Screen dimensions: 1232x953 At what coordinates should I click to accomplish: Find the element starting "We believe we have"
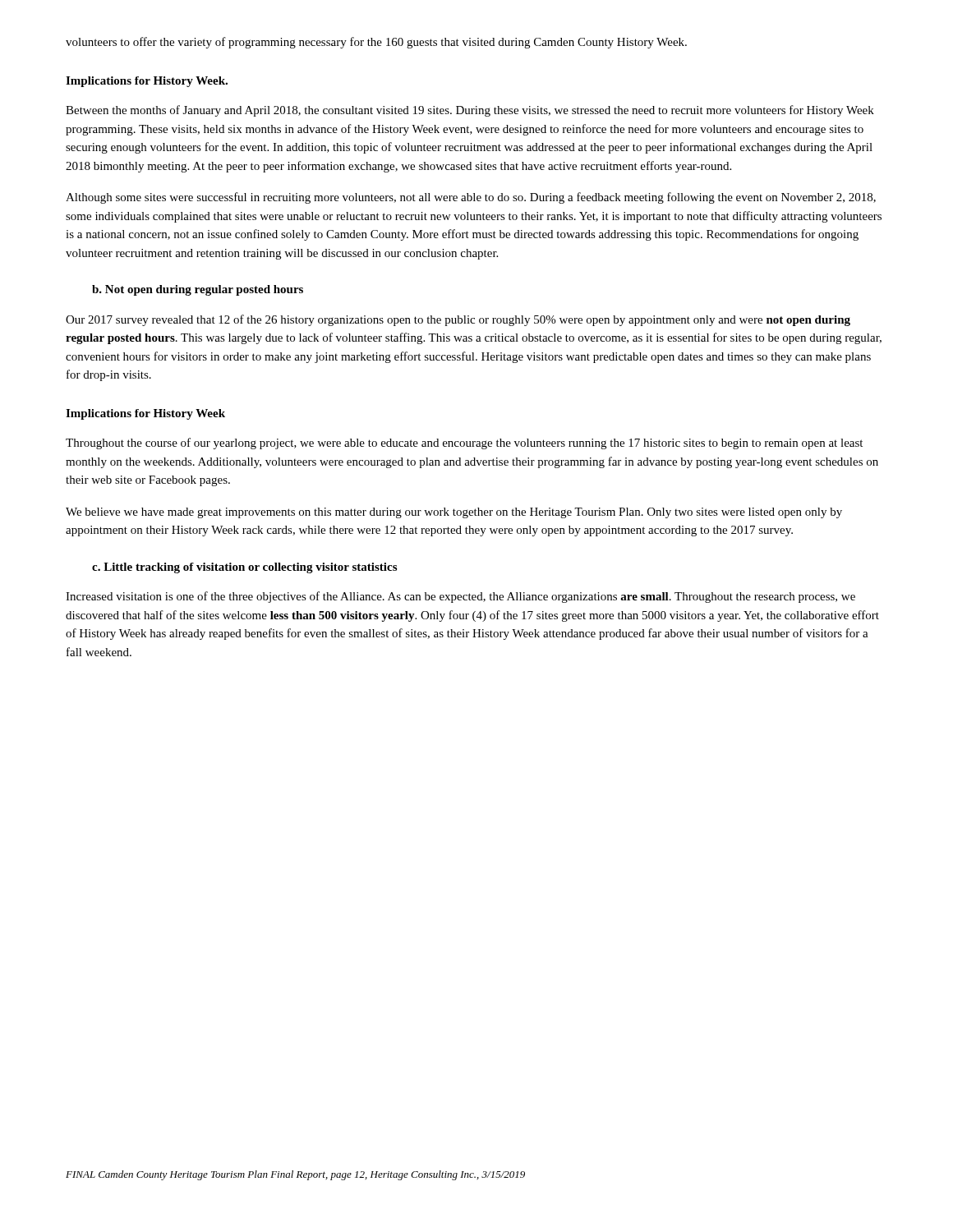coord(476,521)
